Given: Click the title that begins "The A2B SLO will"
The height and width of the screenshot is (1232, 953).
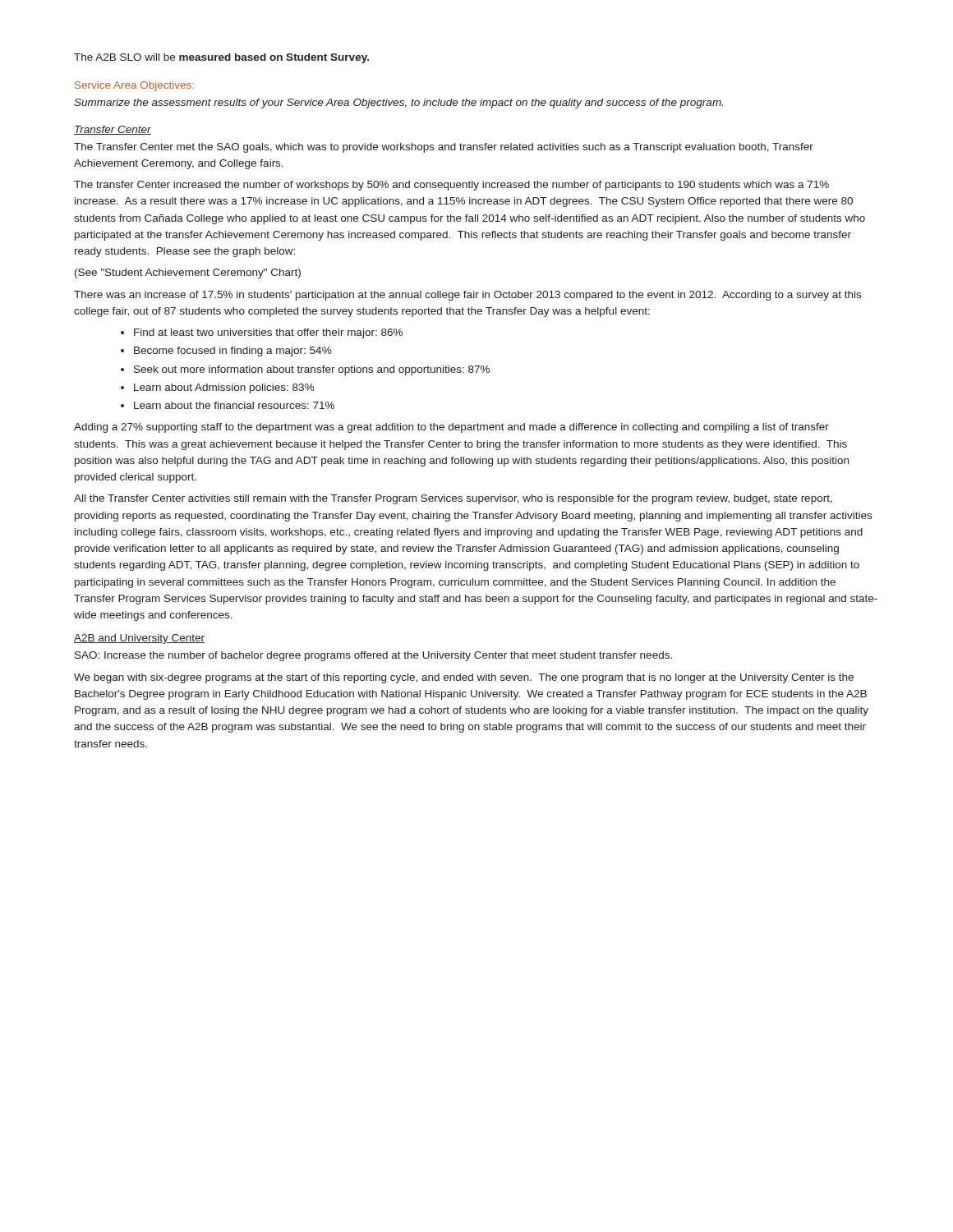Looking at the screenshot, I should coord(222,57).
